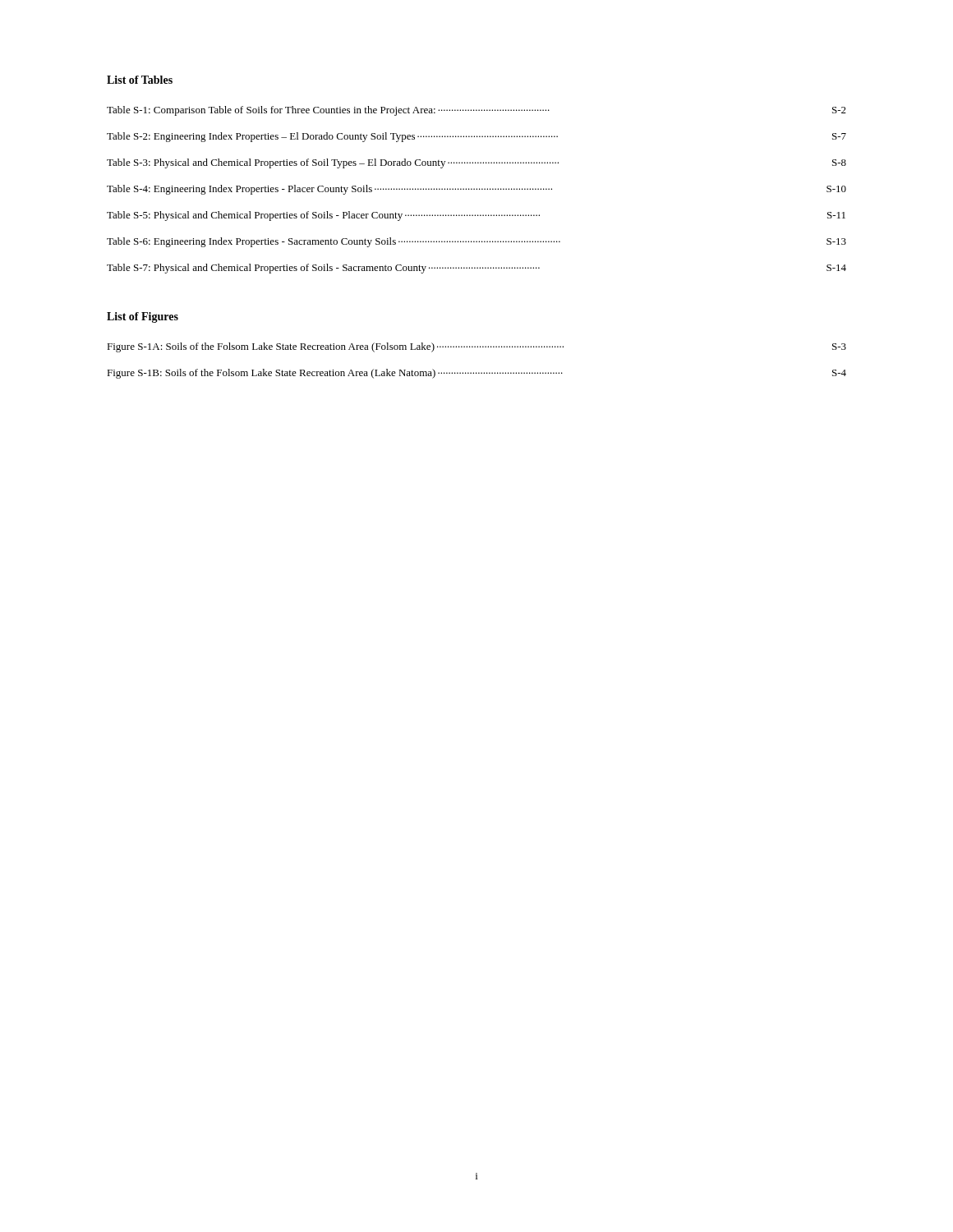
Task: Locate the region starting "Figure S-1B: Soils of the"
Action: coord(476,373)
